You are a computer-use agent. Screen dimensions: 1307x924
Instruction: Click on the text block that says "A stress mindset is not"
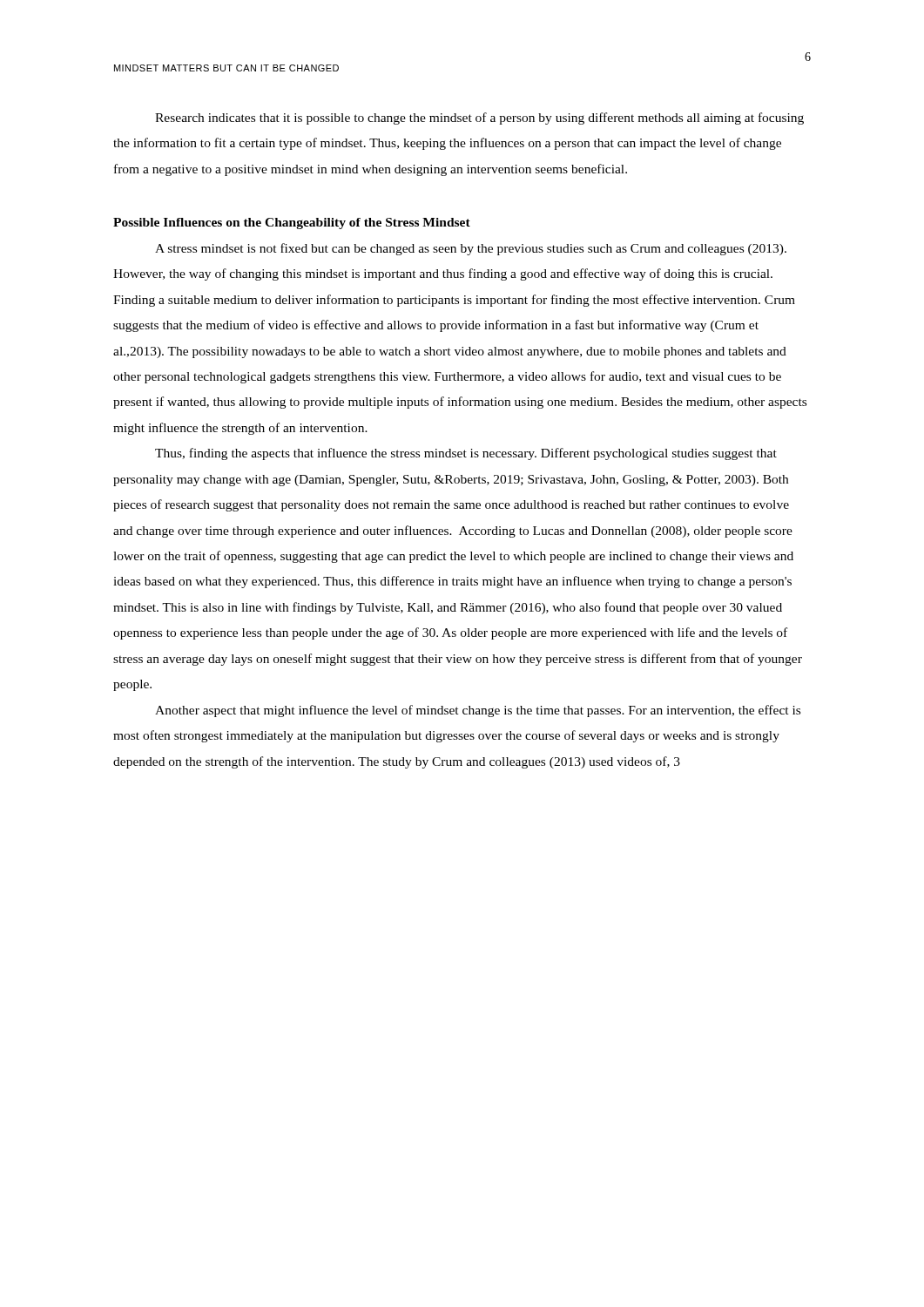point(460,337)
